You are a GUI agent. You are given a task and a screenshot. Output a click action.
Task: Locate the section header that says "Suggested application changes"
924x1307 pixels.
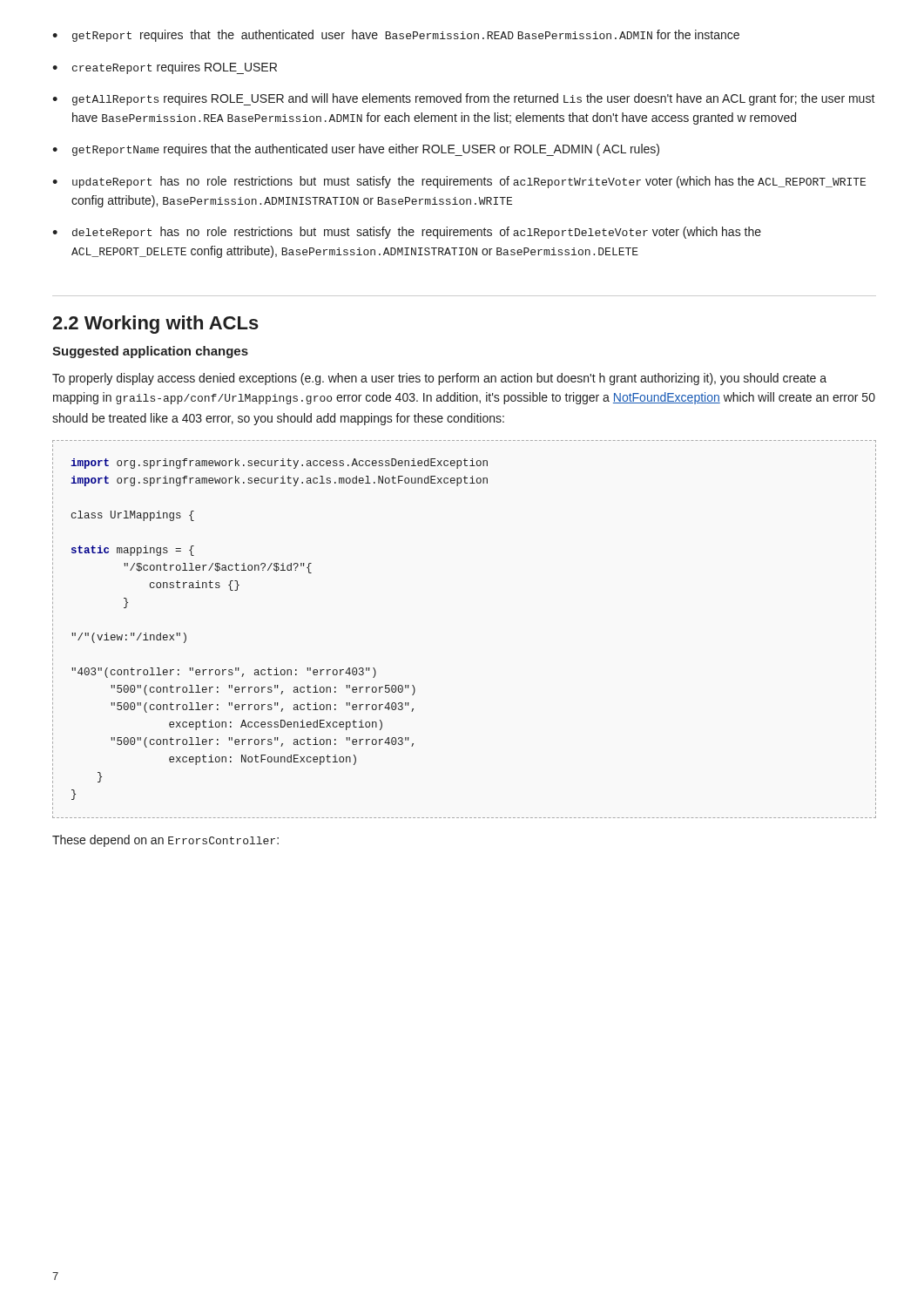150,350
